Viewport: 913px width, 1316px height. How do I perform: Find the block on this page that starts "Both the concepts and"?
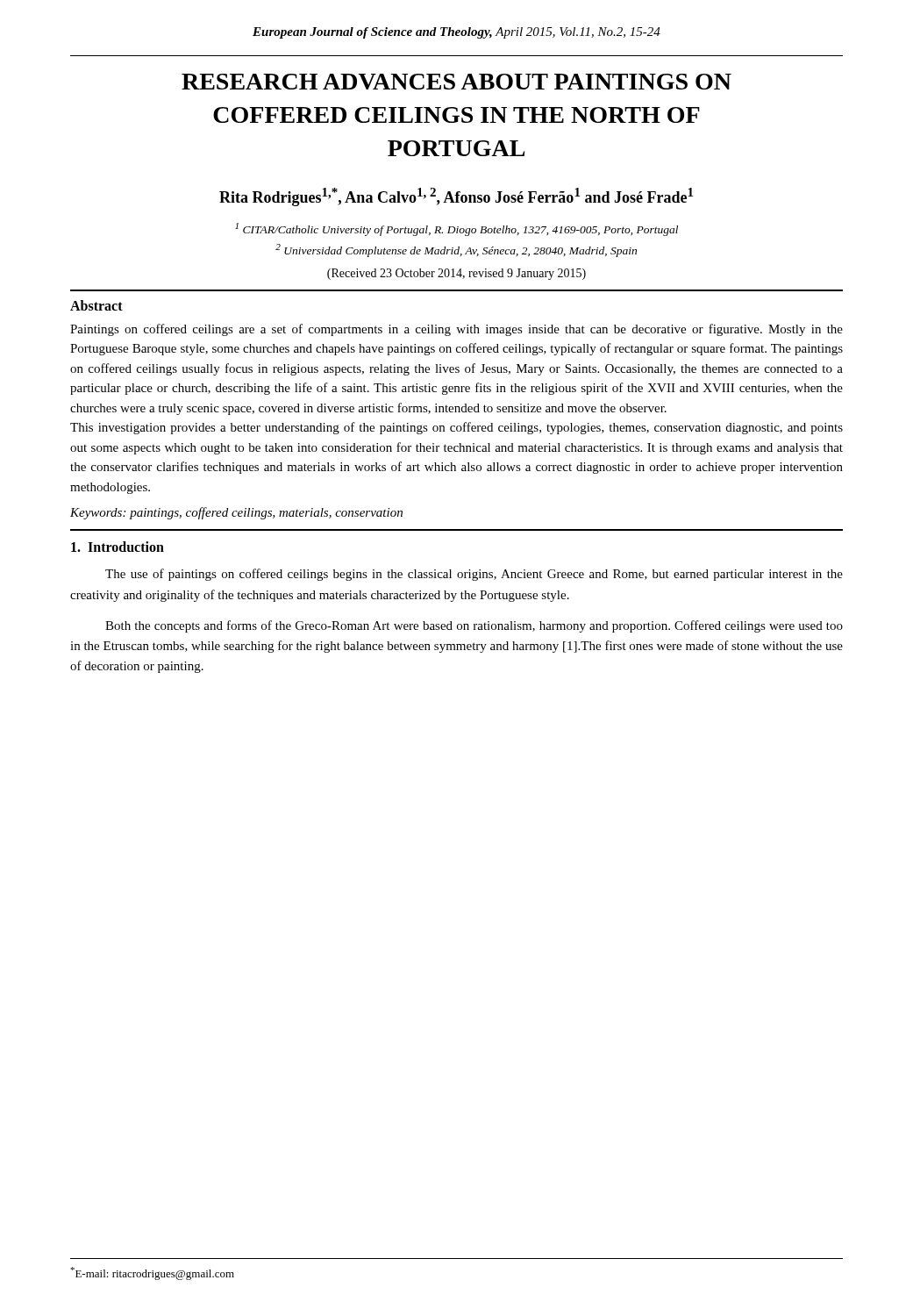456,646
